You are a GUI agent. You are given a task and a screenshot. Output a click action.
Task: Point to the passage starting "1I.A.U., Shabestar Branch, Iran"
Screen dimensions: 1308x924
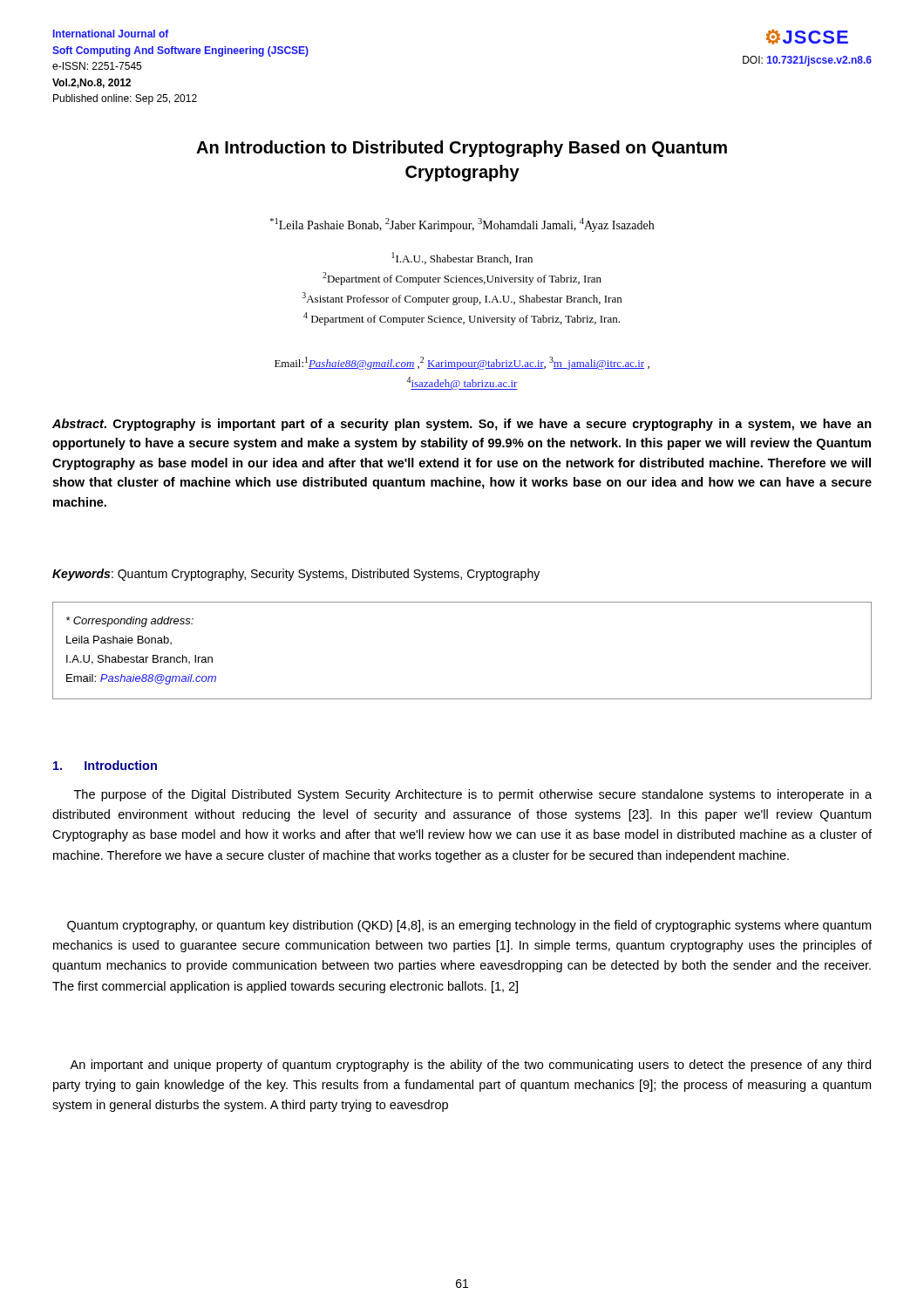[462, 288]
